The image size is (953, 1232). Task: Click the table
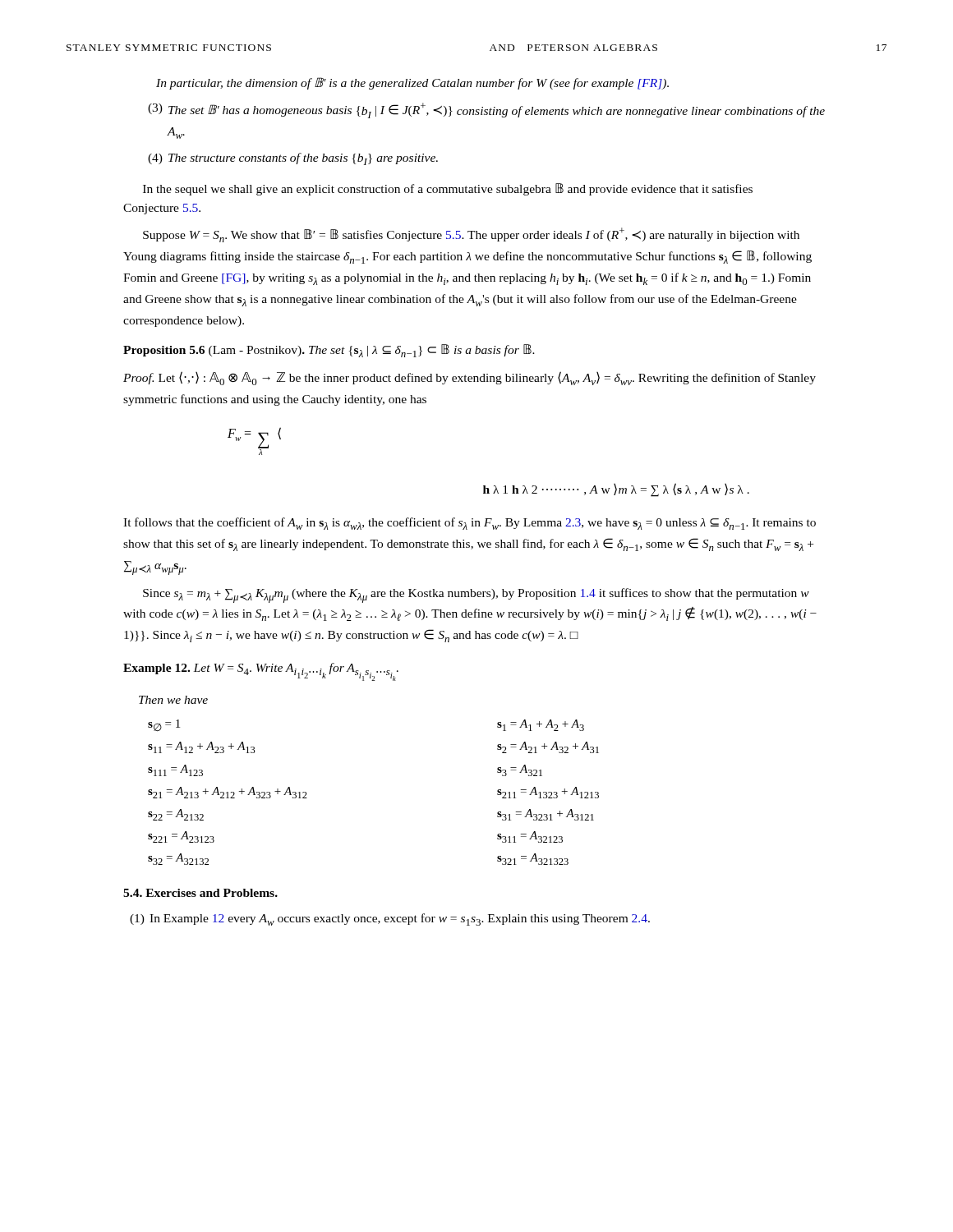pos(489,792)
